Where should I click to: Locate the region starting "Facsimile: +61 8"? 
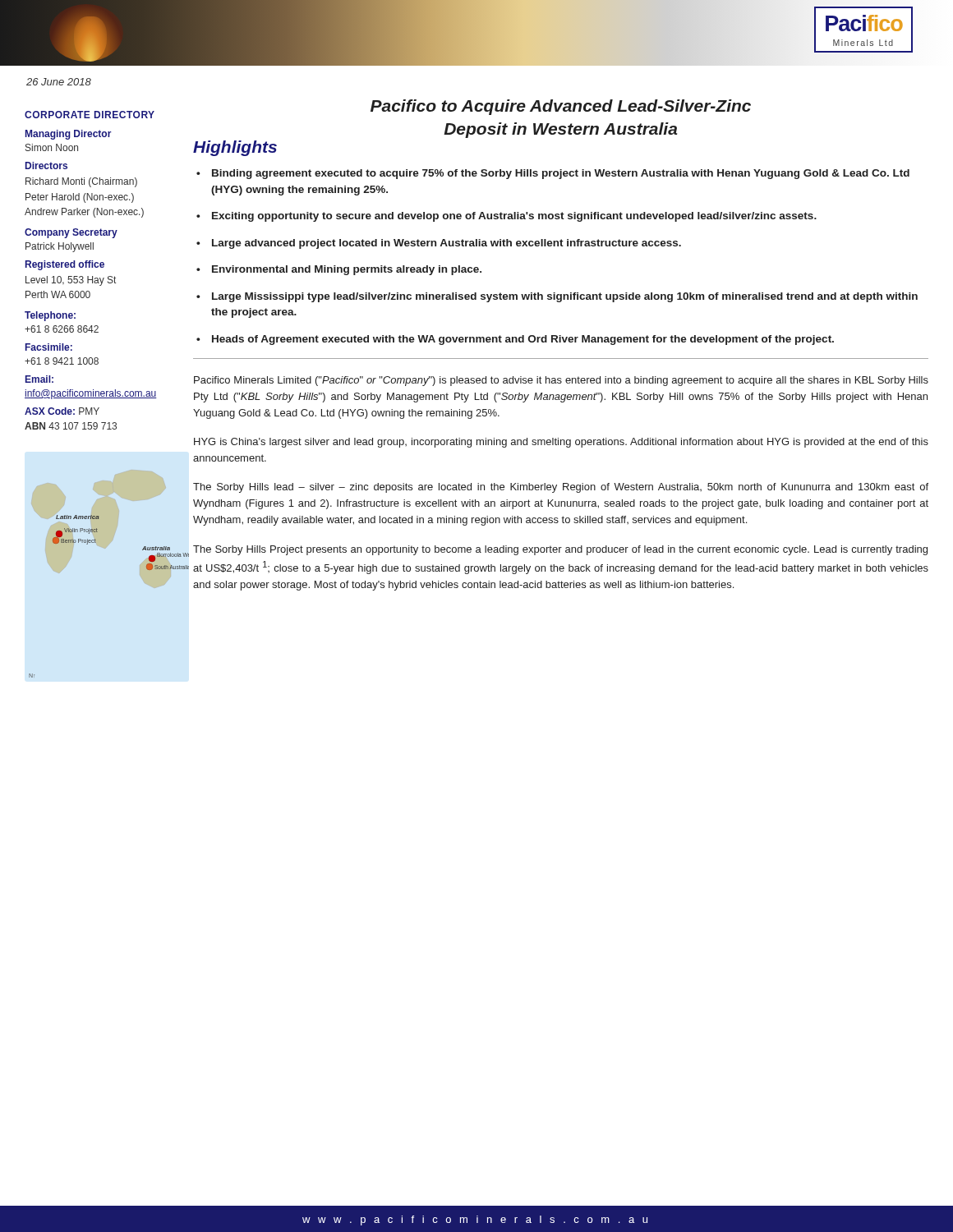point(101,354)
